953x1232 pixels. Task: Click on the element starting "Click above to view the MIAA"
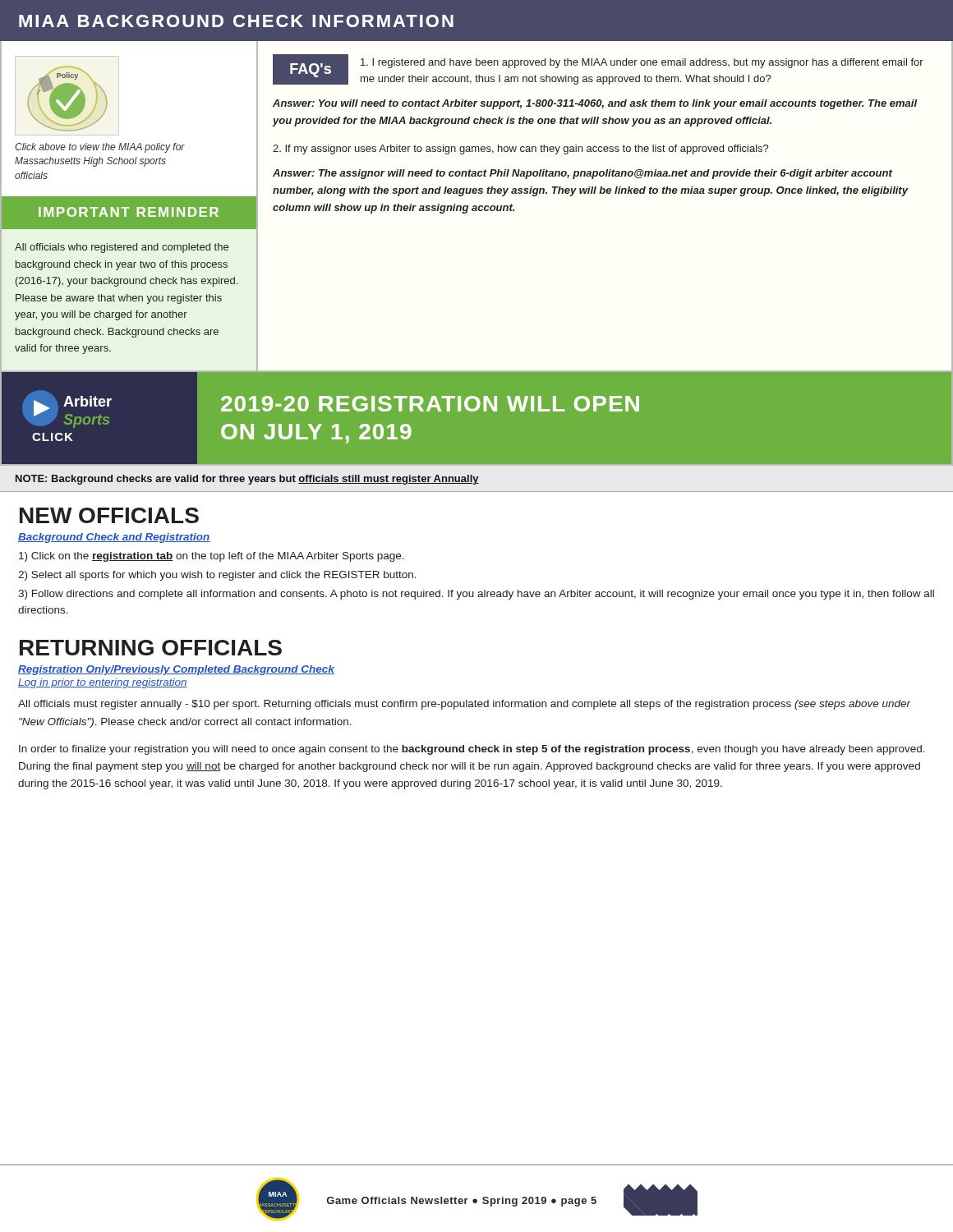[x=100, y=161]
